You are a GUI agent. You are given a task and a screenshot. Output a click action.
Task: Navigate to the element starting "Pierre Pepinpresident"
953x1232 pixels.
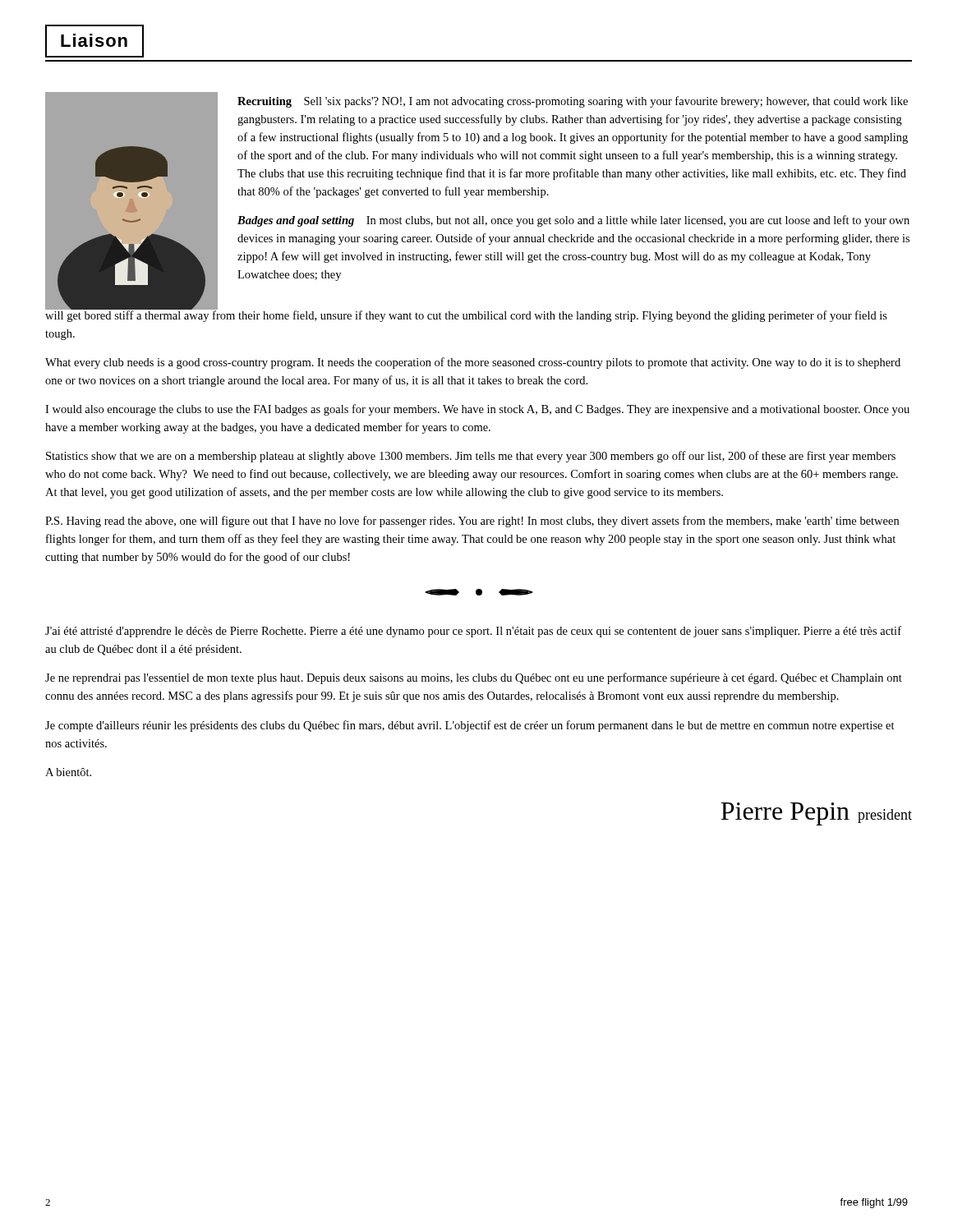816,810
